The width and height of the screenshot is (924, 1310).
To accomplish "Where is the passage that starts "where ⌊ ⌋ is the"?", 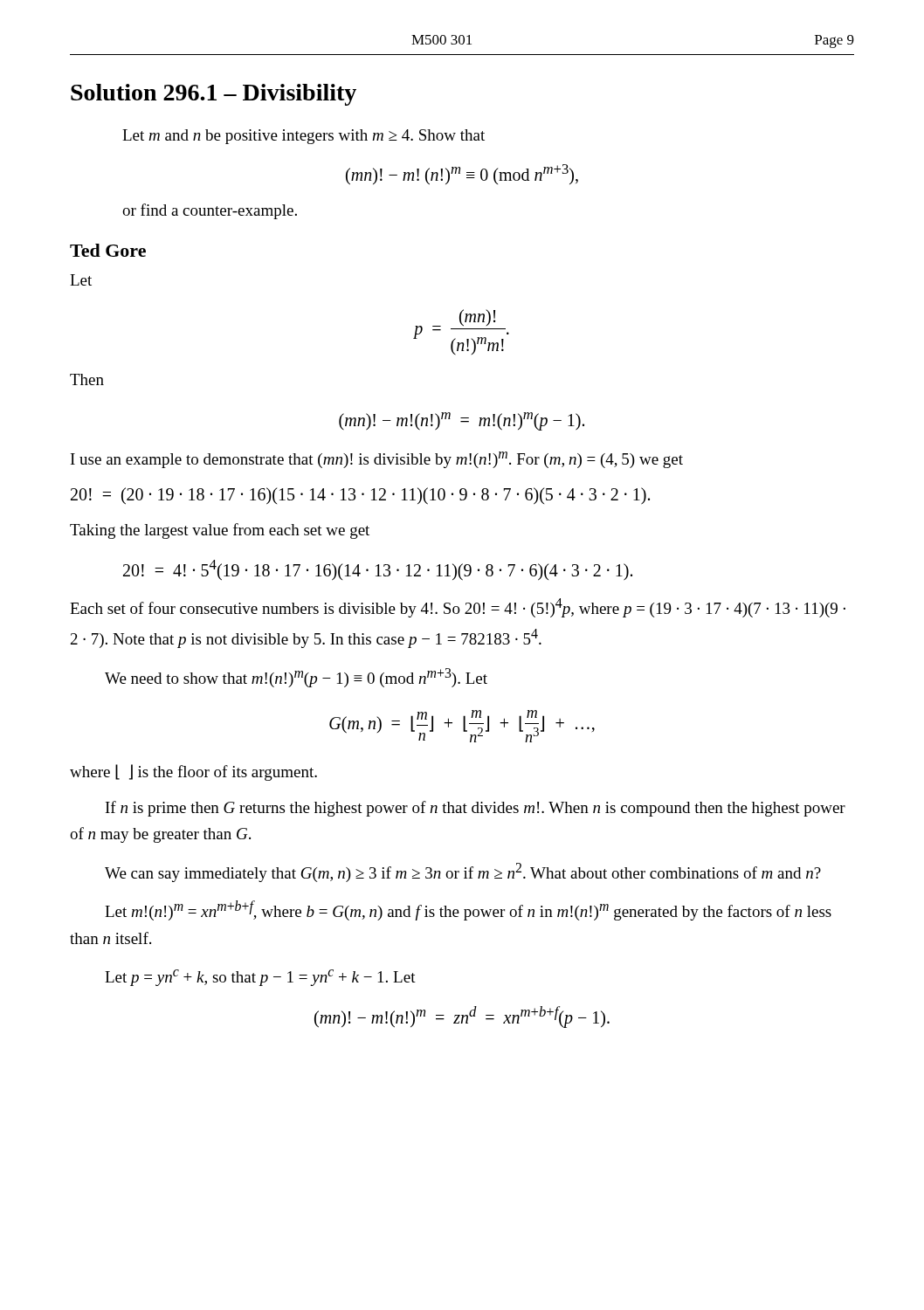I will pos(194,772).
